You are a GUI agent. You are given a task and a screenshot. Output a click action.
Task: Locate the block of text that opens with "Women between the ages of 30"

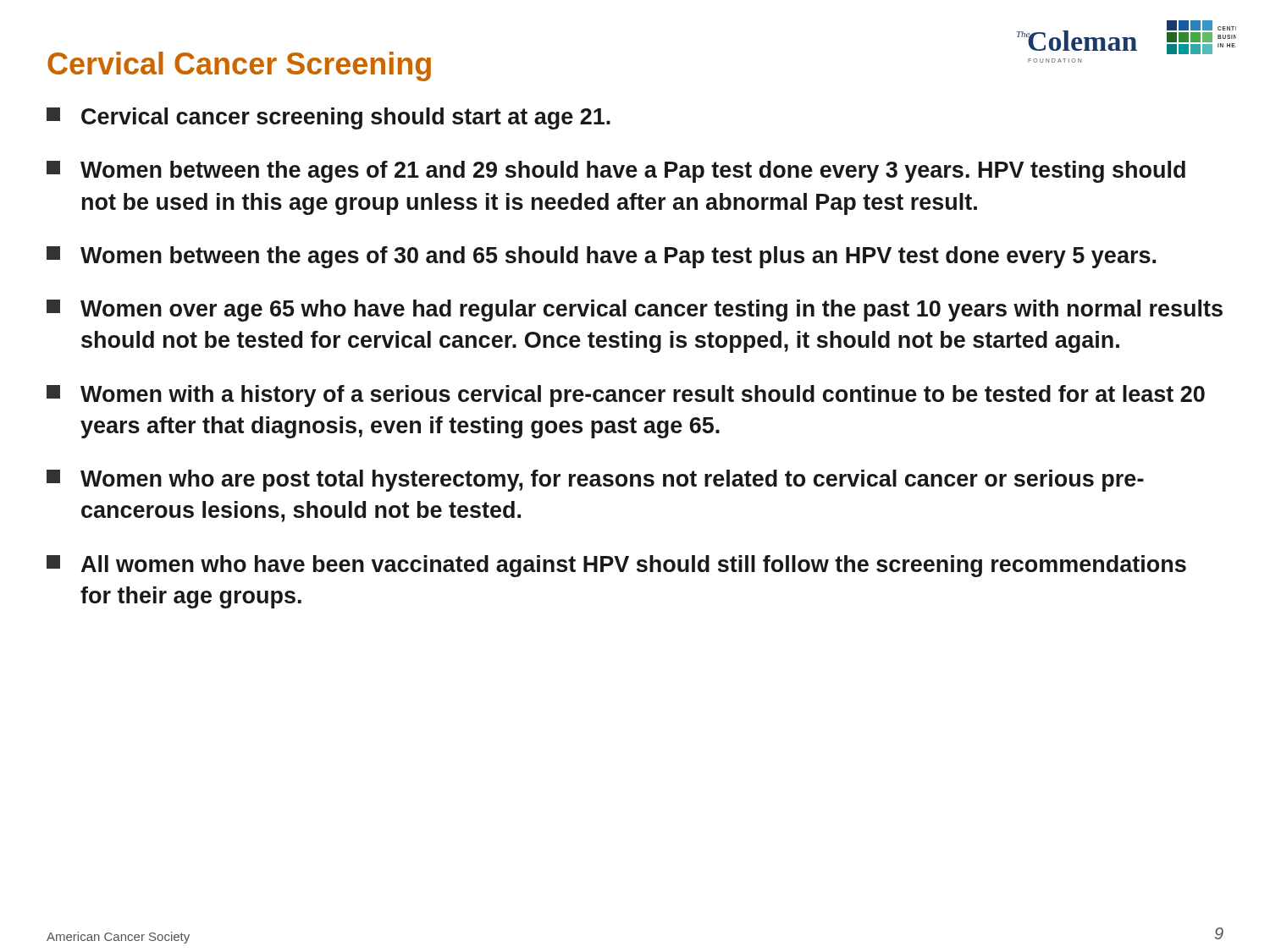click(x=602, y=256)
